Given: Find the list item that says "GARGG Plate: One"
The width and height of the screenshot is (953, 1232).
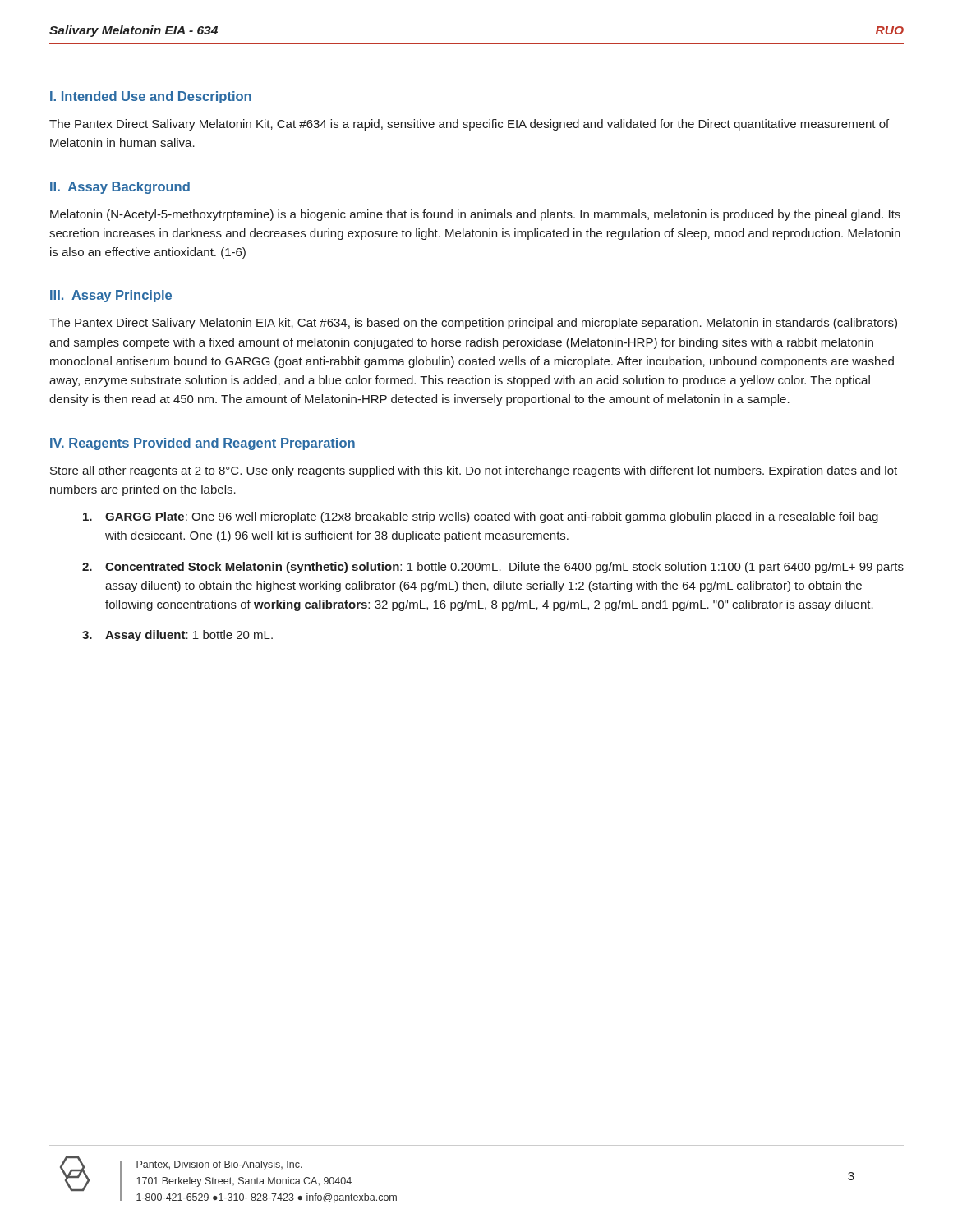Looking at the screenshot, I should click(x=493, y=526).
